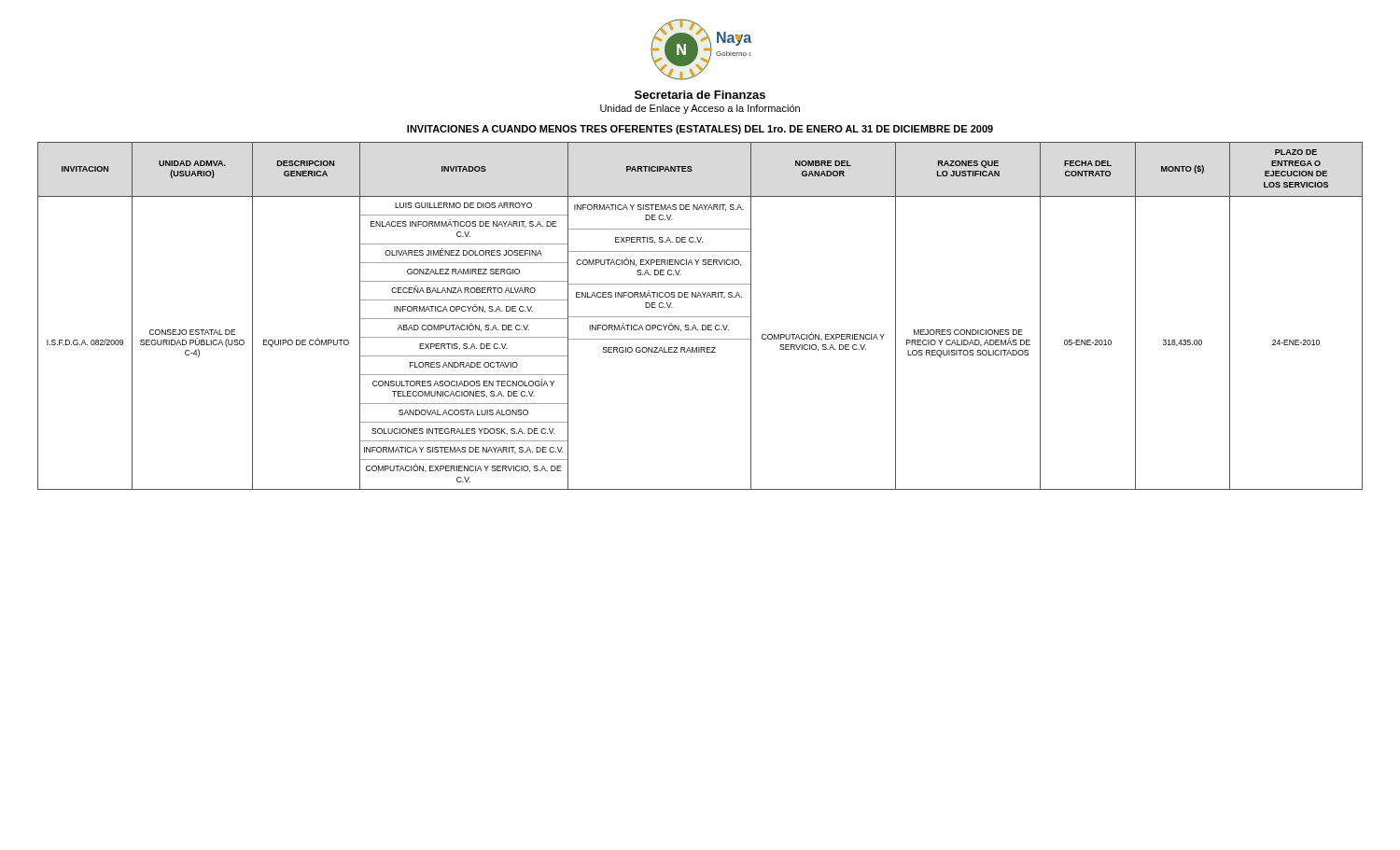Point to the text starting "Secretaria de Finanzas"
Screen dimensions: 850x1400
click(x=700, y=95)
